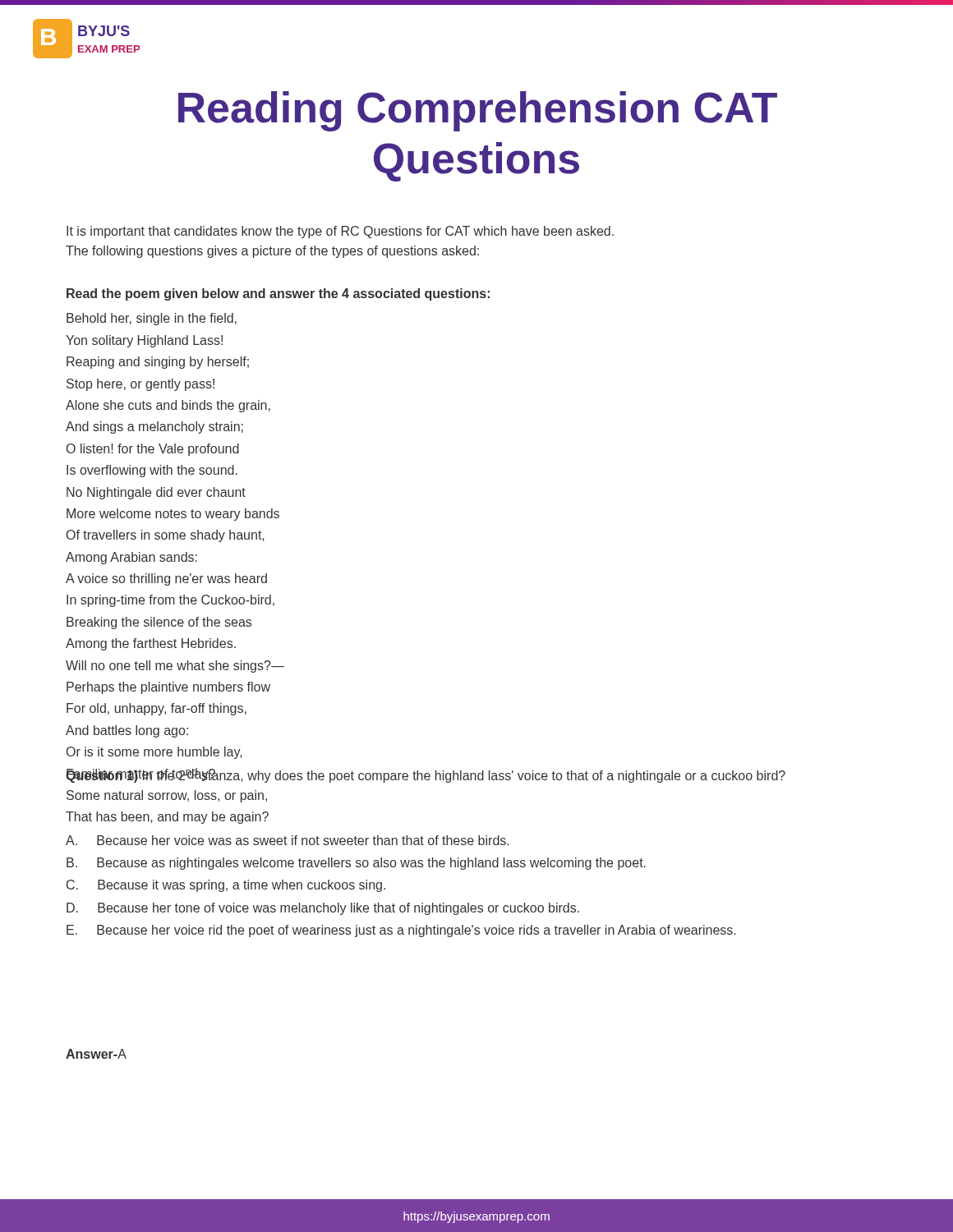Select the element starting "Reading Comprehension CATQuestions"
The width and height of the screenshot is (953, 1232).
tap(476, 133)
